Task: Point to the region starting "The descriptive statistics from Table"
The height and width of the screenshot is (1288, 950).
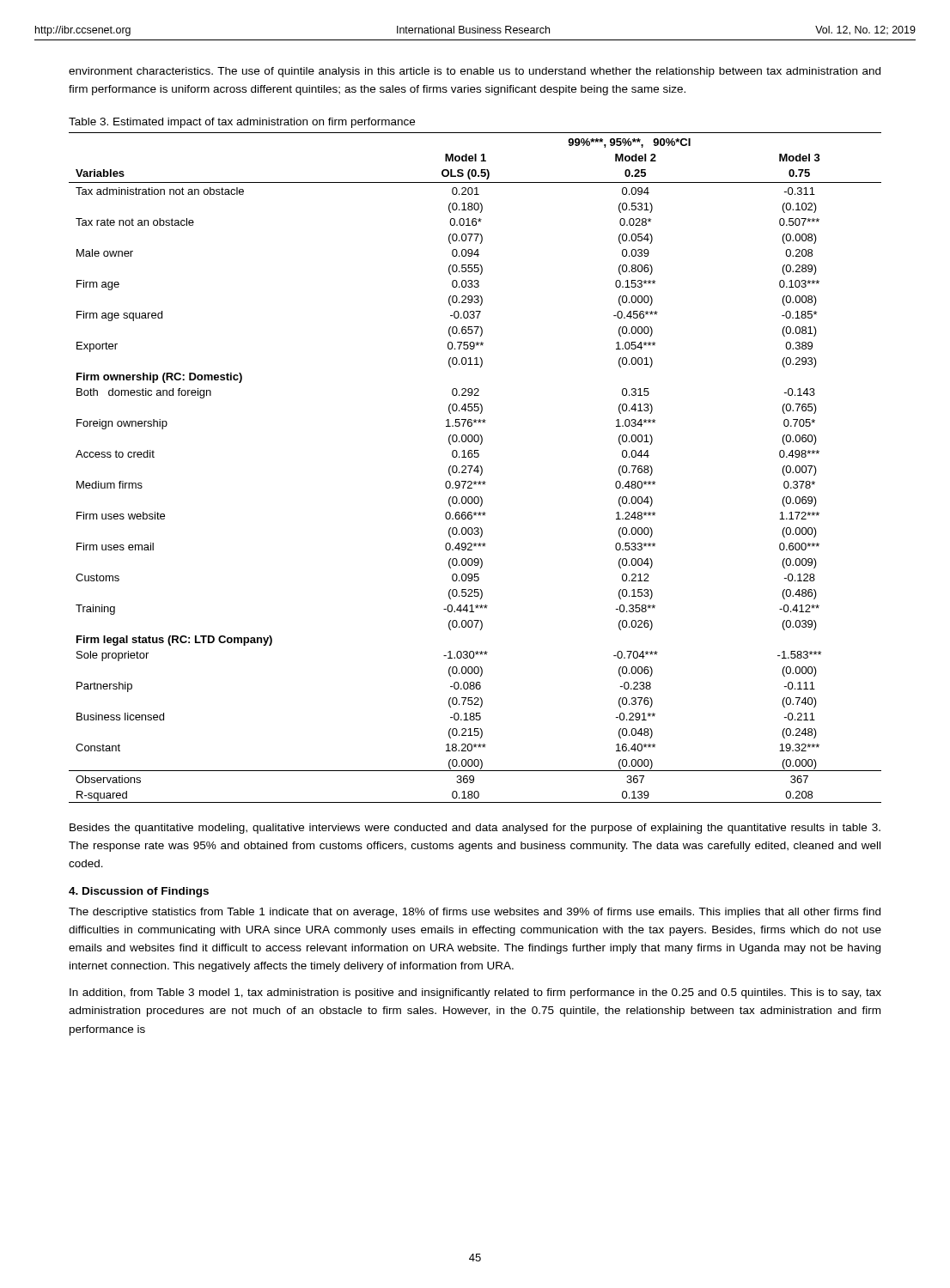Action: point(475,939)
